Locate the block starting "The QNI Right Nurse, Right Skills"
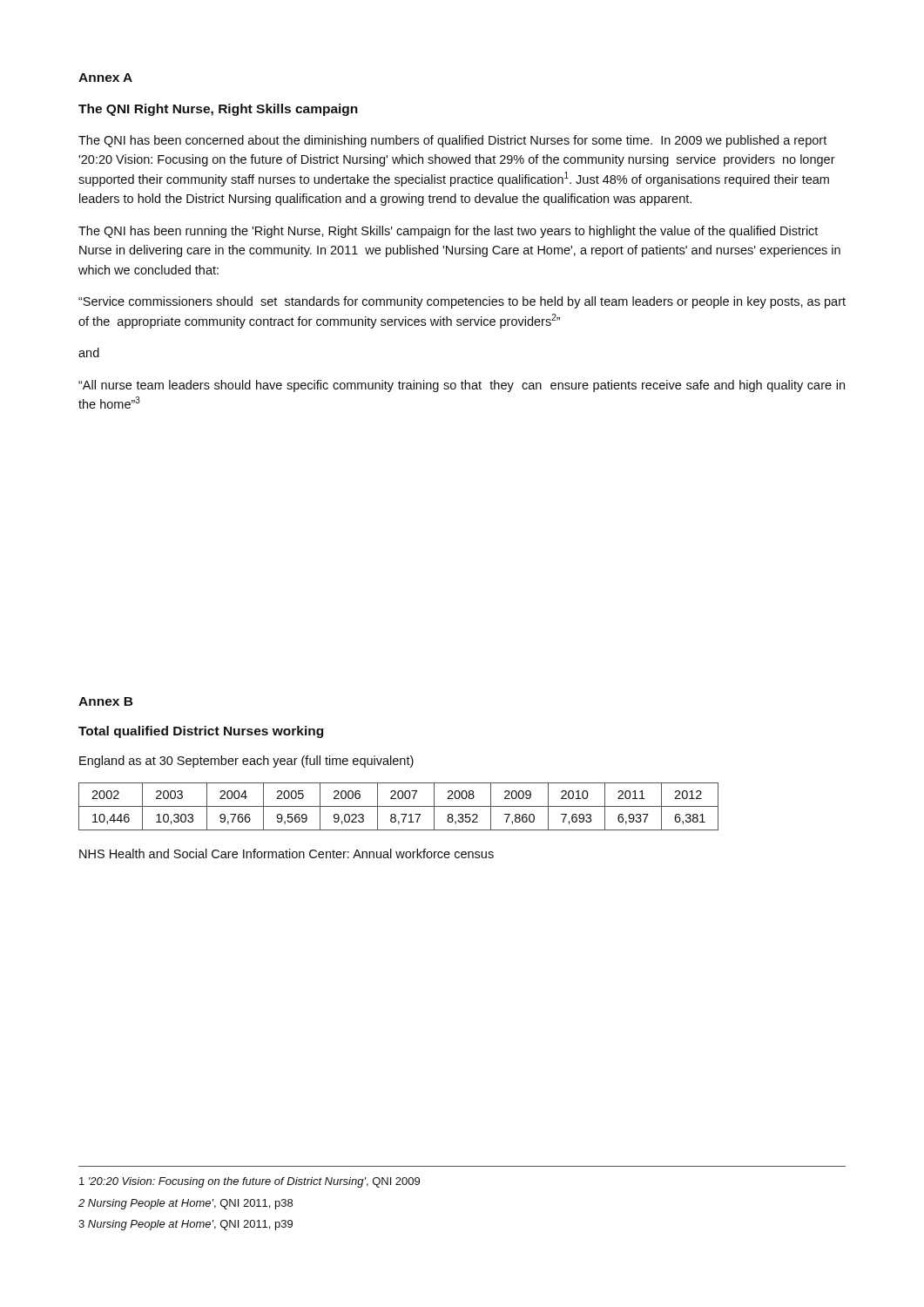 pyautogui.click(x=218, y=108)
